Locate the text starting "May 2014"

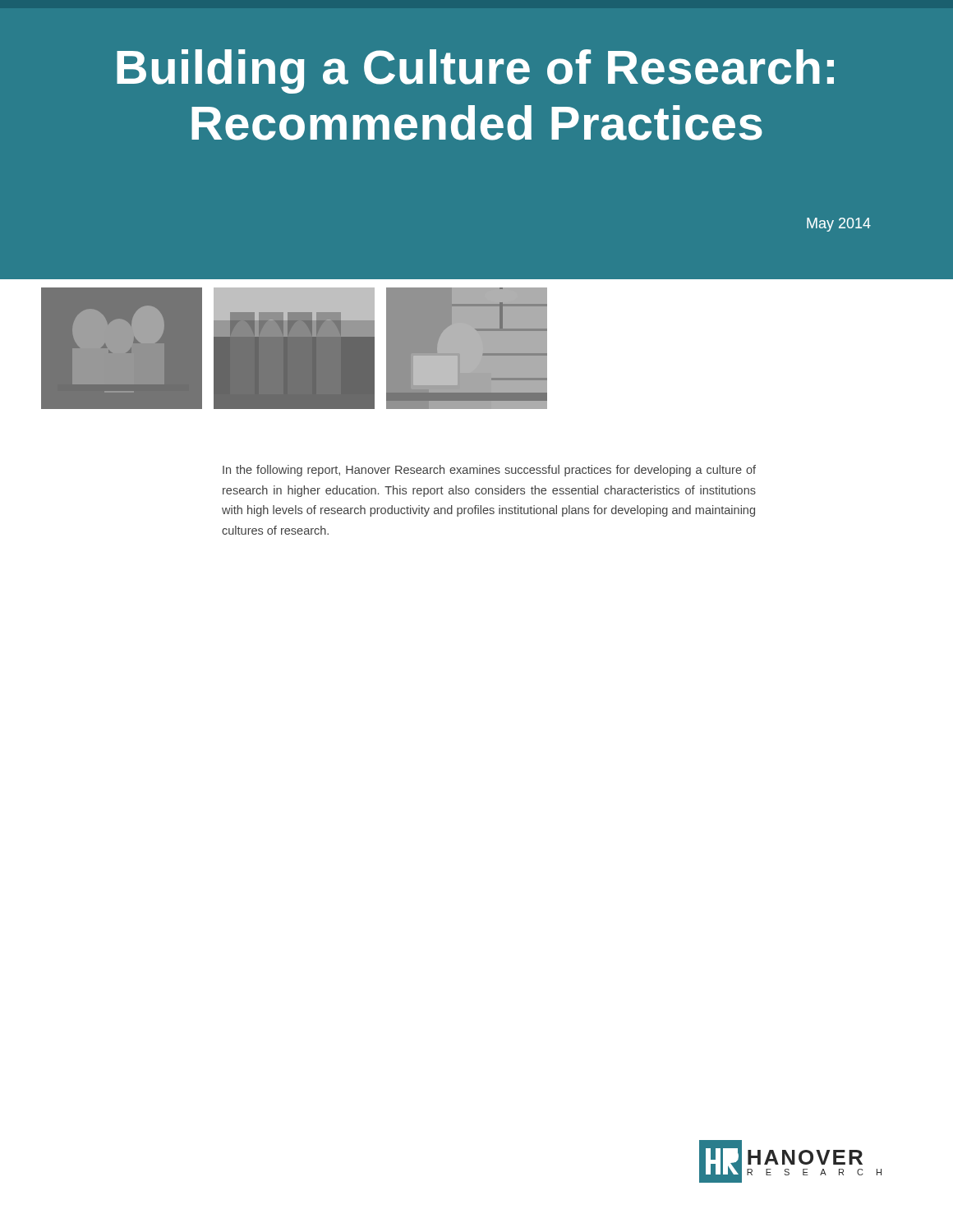pos(838,223)
